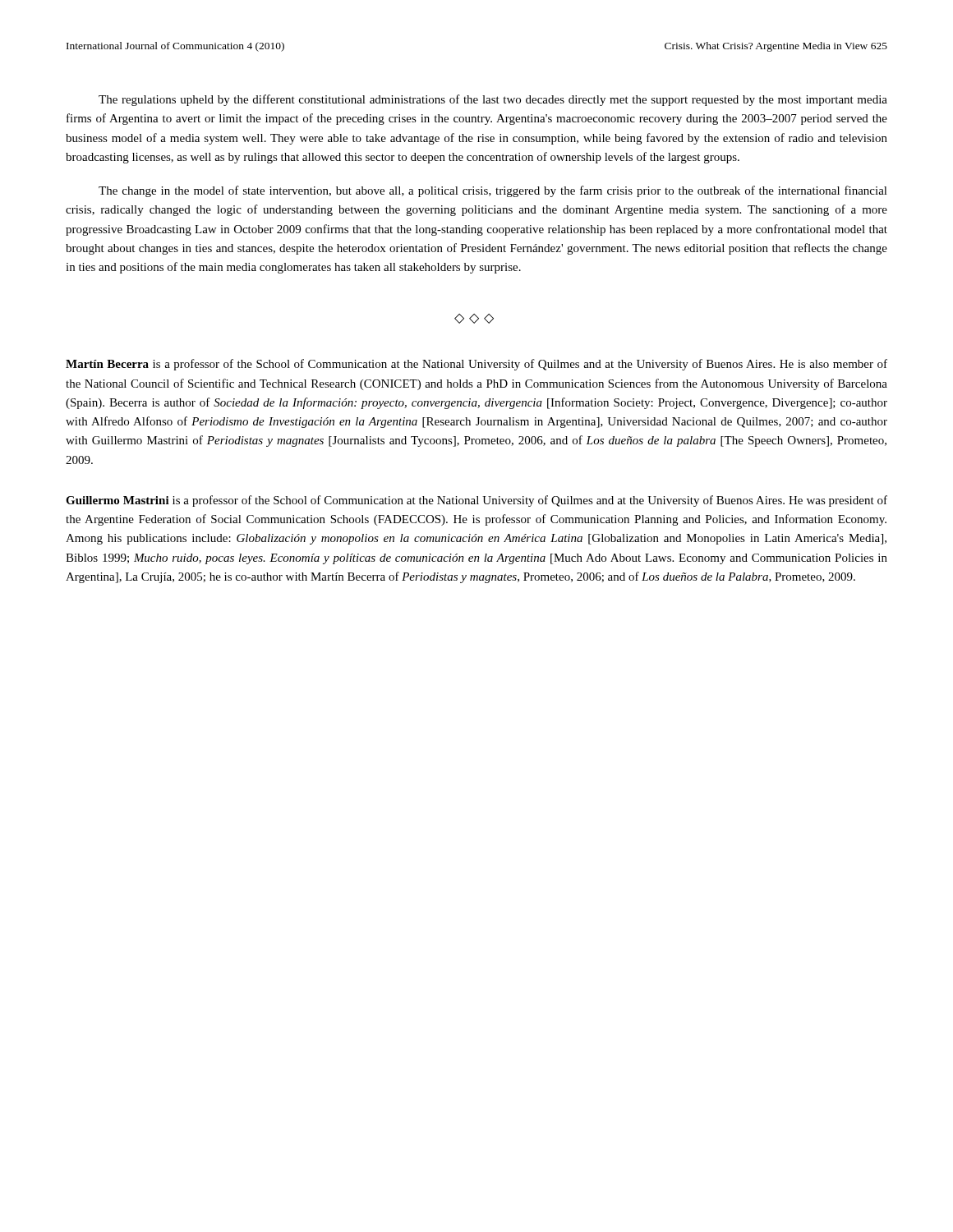Click on the text block that reads "Guillermo Mastrini is a professor of"
The image size is (953, 1232).
[x=476, y=538]
